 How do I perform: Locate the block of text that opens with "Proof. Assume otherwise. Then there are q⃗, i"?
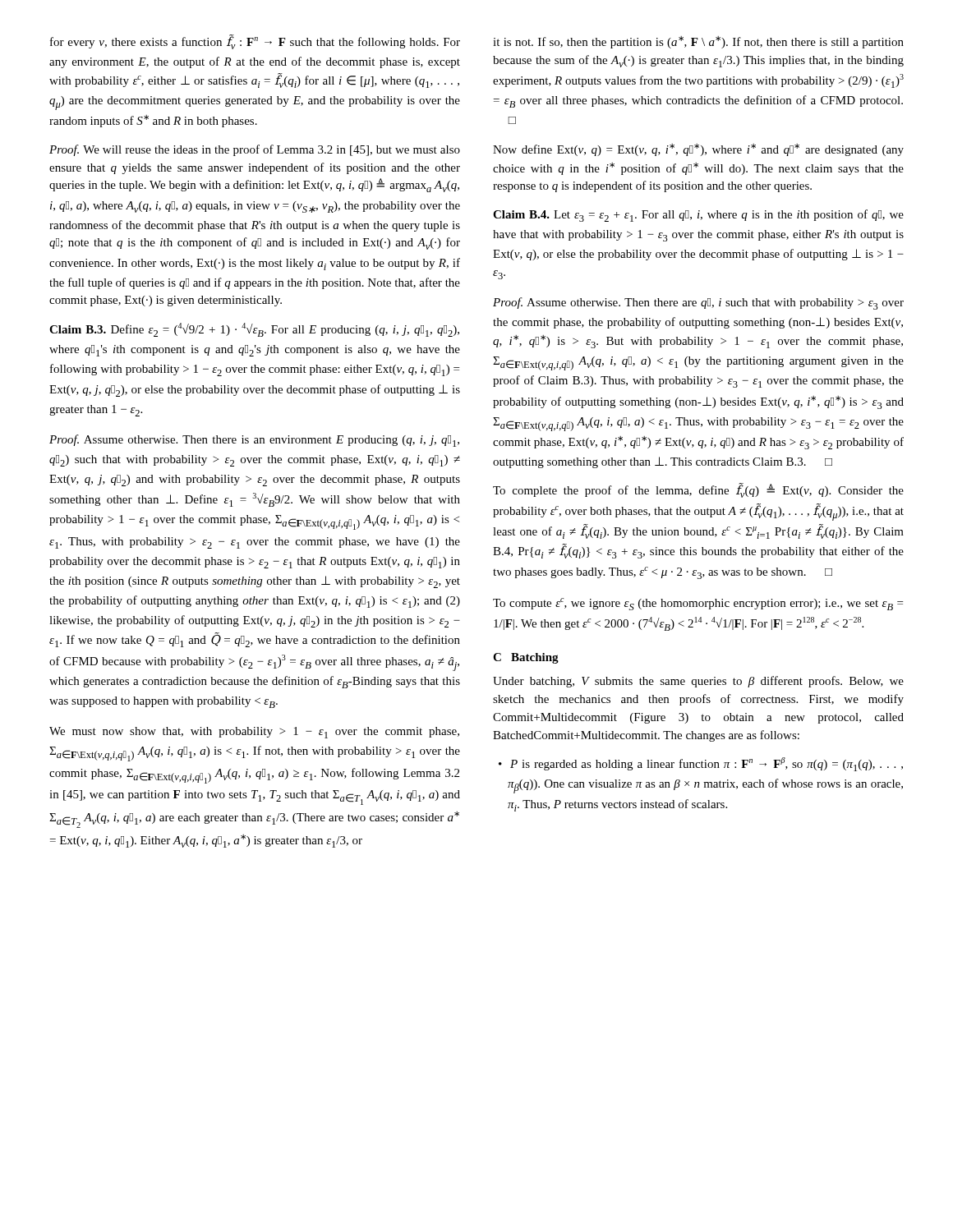click(x=698, y=383)
